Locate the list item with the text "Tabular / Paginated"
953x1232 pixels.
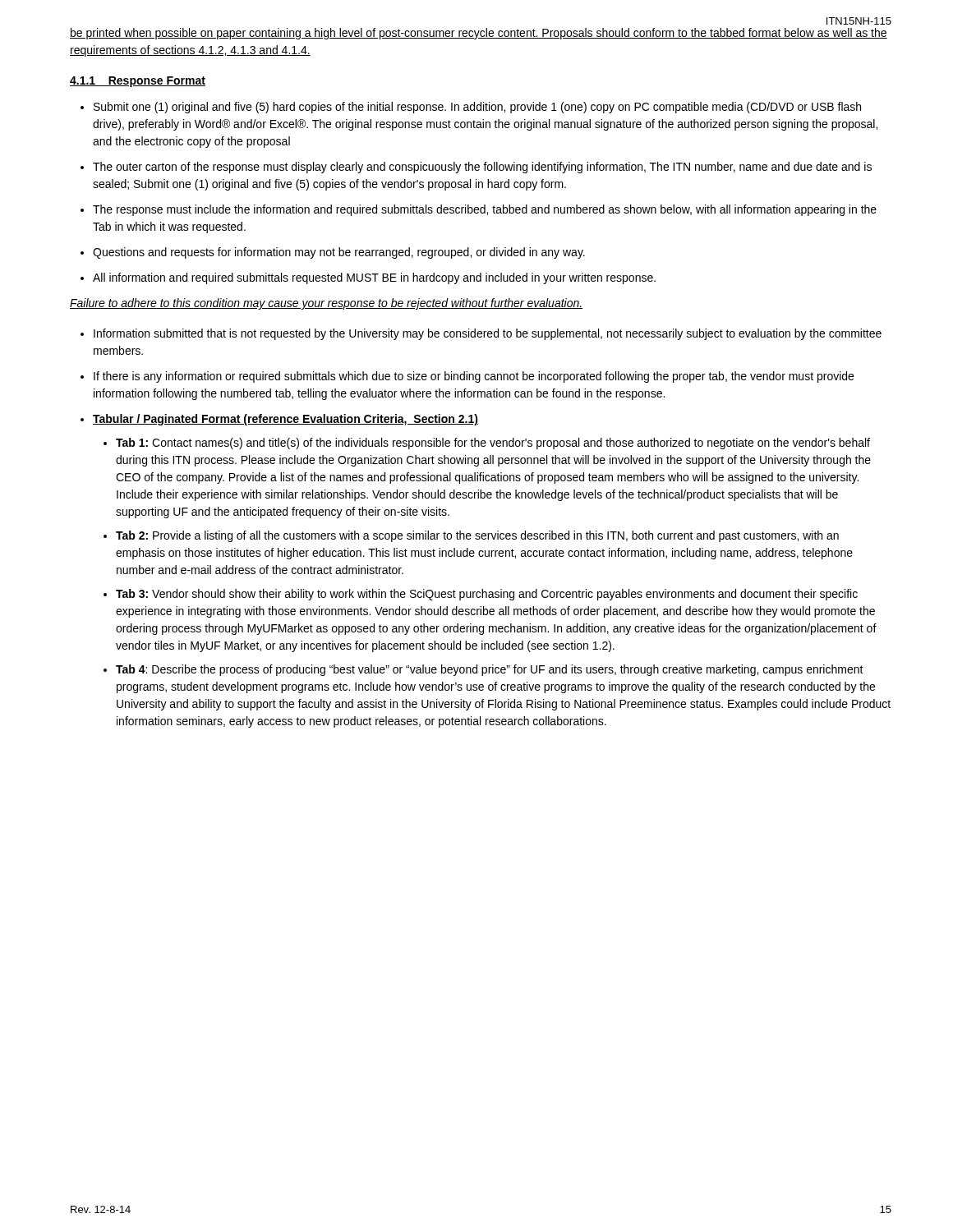285,420
